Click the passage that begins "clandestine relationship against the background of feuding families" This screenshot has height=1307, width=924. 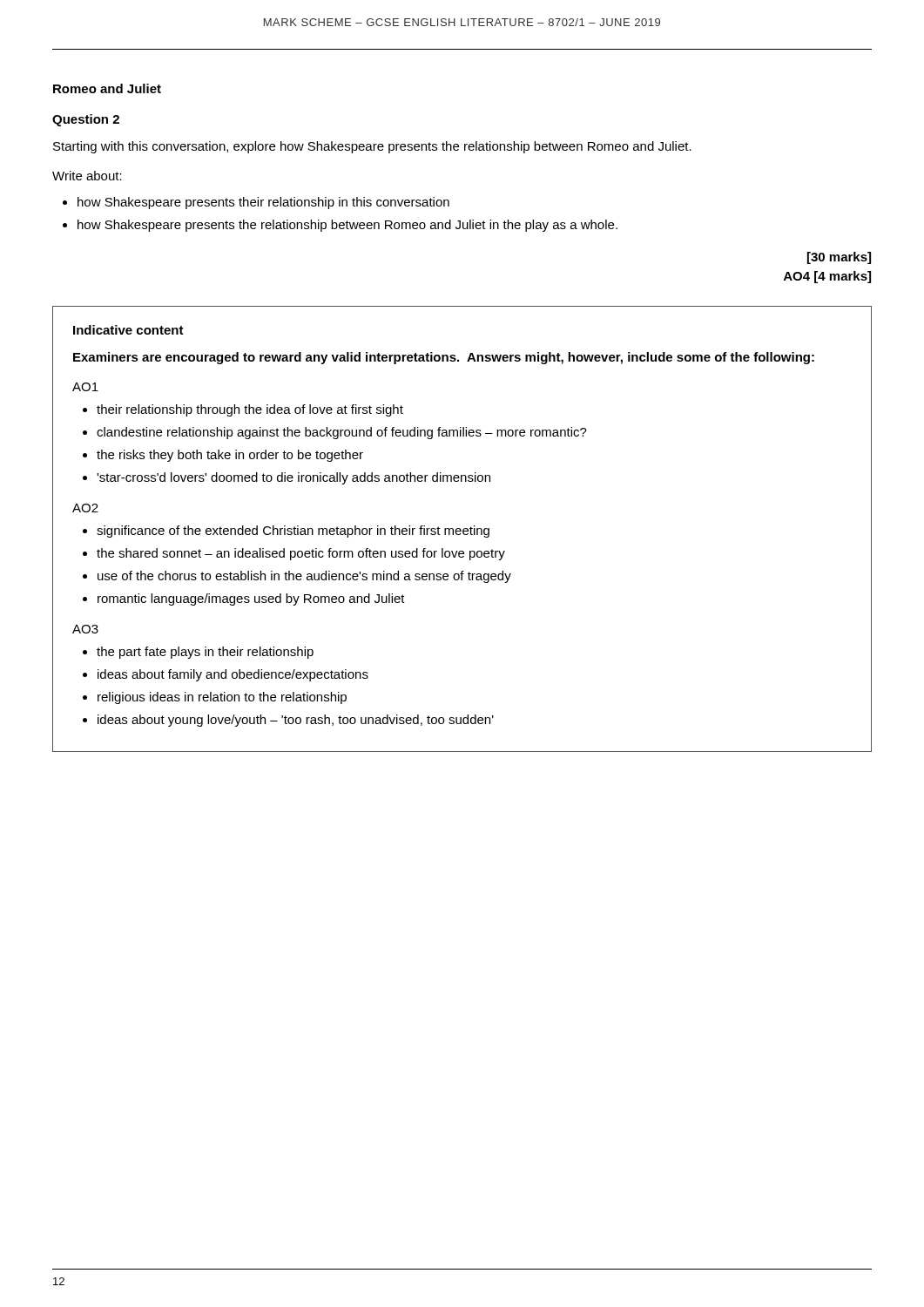pos(342,431)
